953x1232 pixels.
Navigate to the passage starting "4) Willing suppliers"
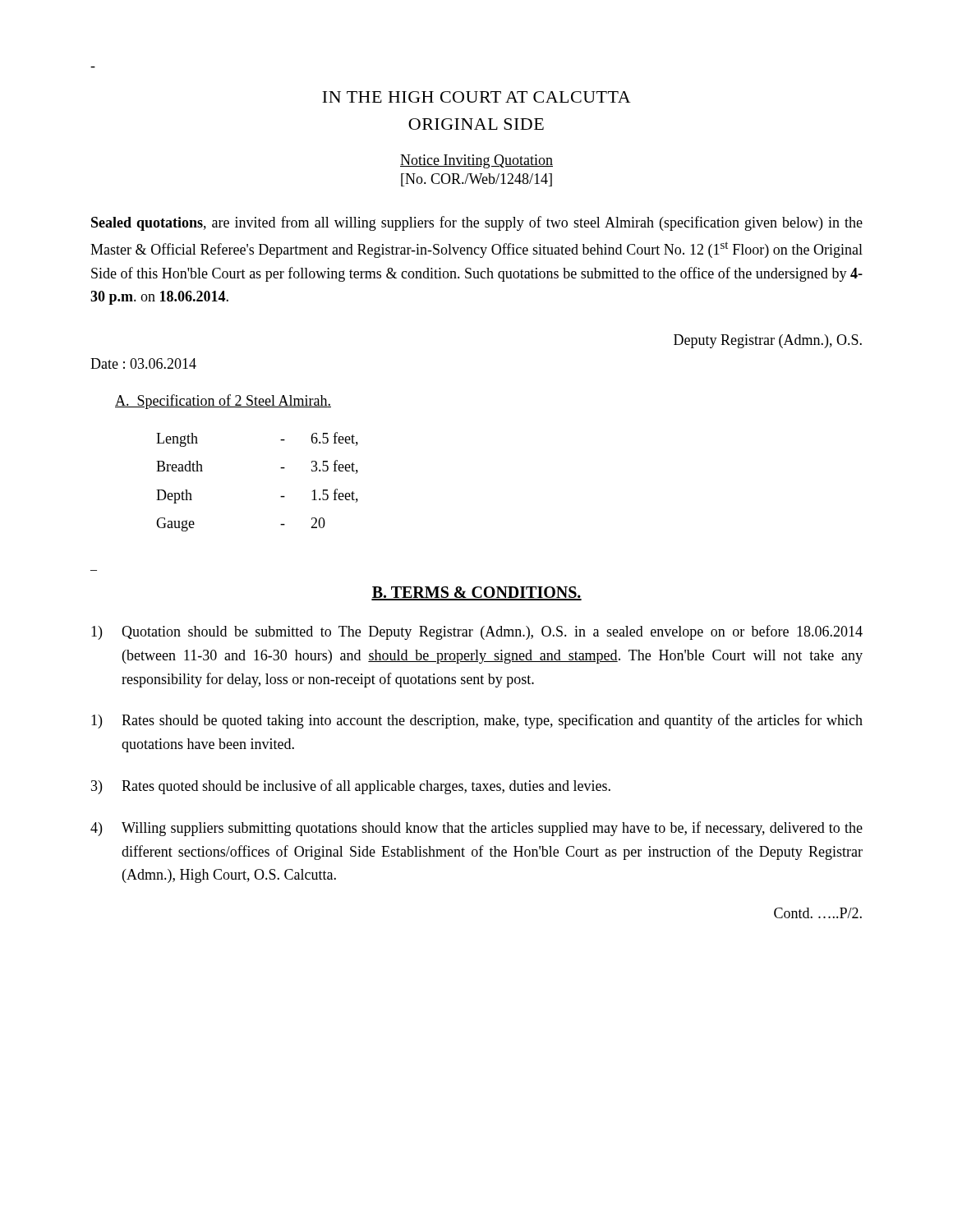476,852
